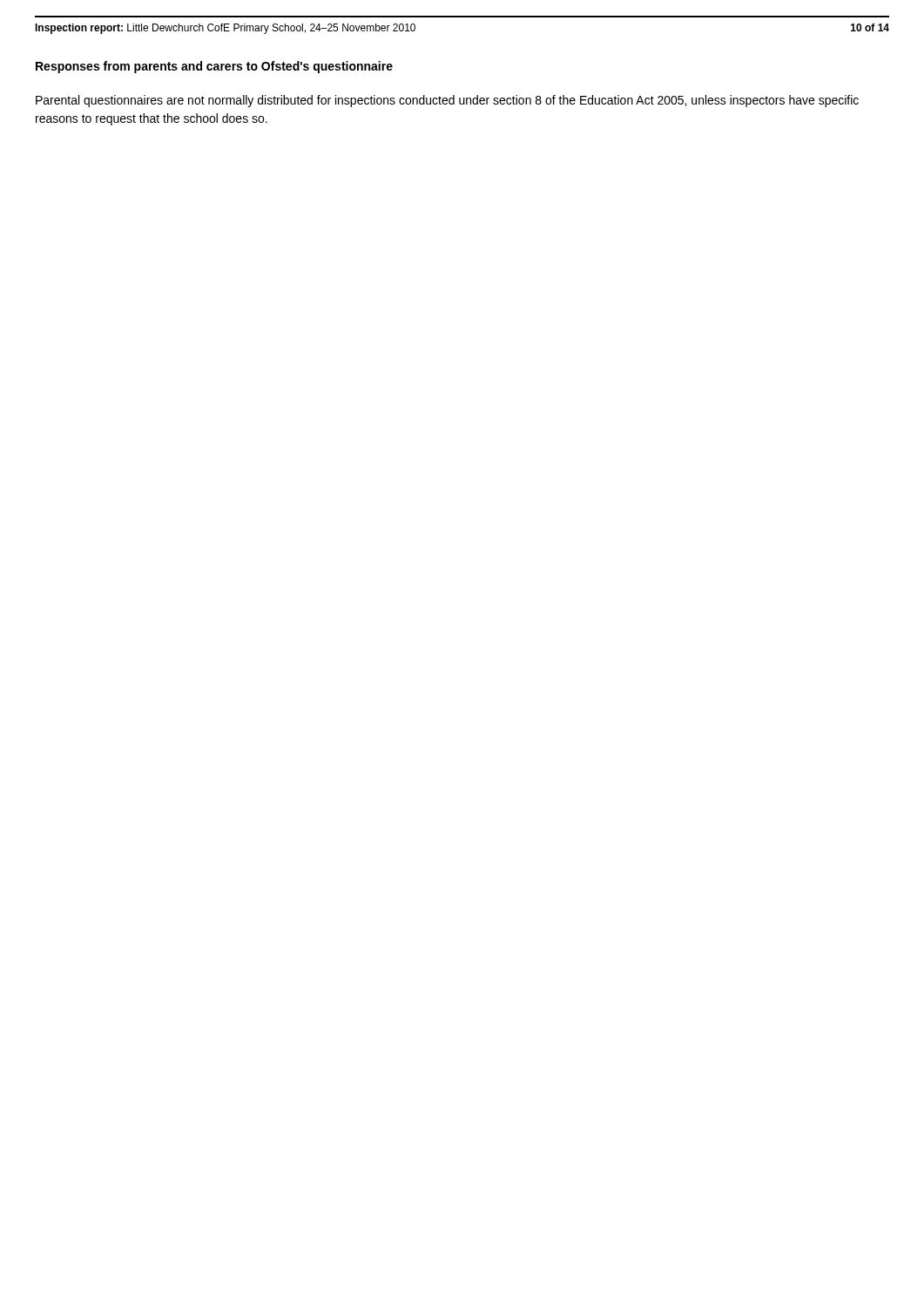Point to the block starting "Parental questionnaires are not normally distributed"

click(x=447, y=109)
